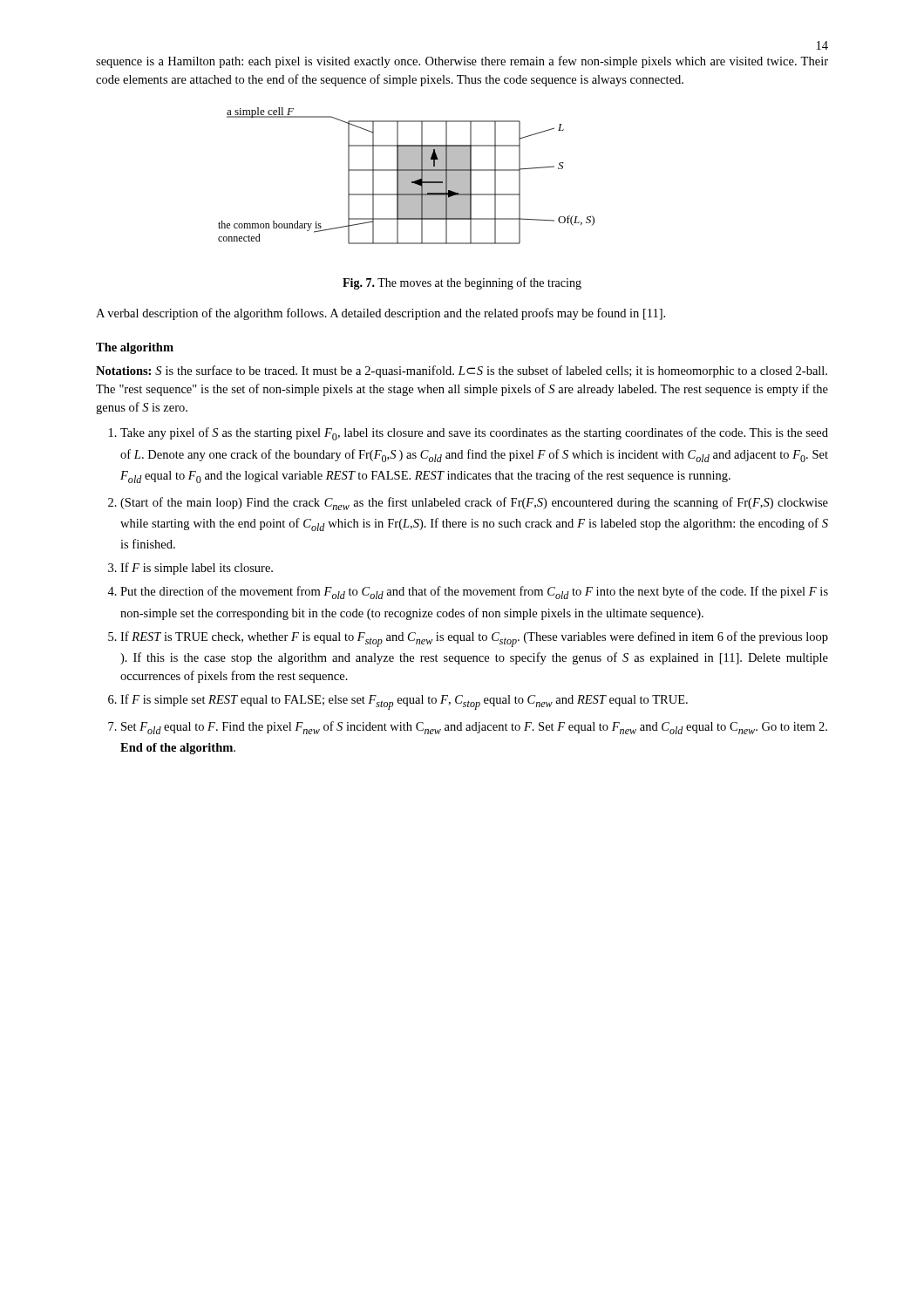Viewport: 924px width, 1308px height.
Task: Click on the text block that reads "sequence is a"
Action: point(462,71)
